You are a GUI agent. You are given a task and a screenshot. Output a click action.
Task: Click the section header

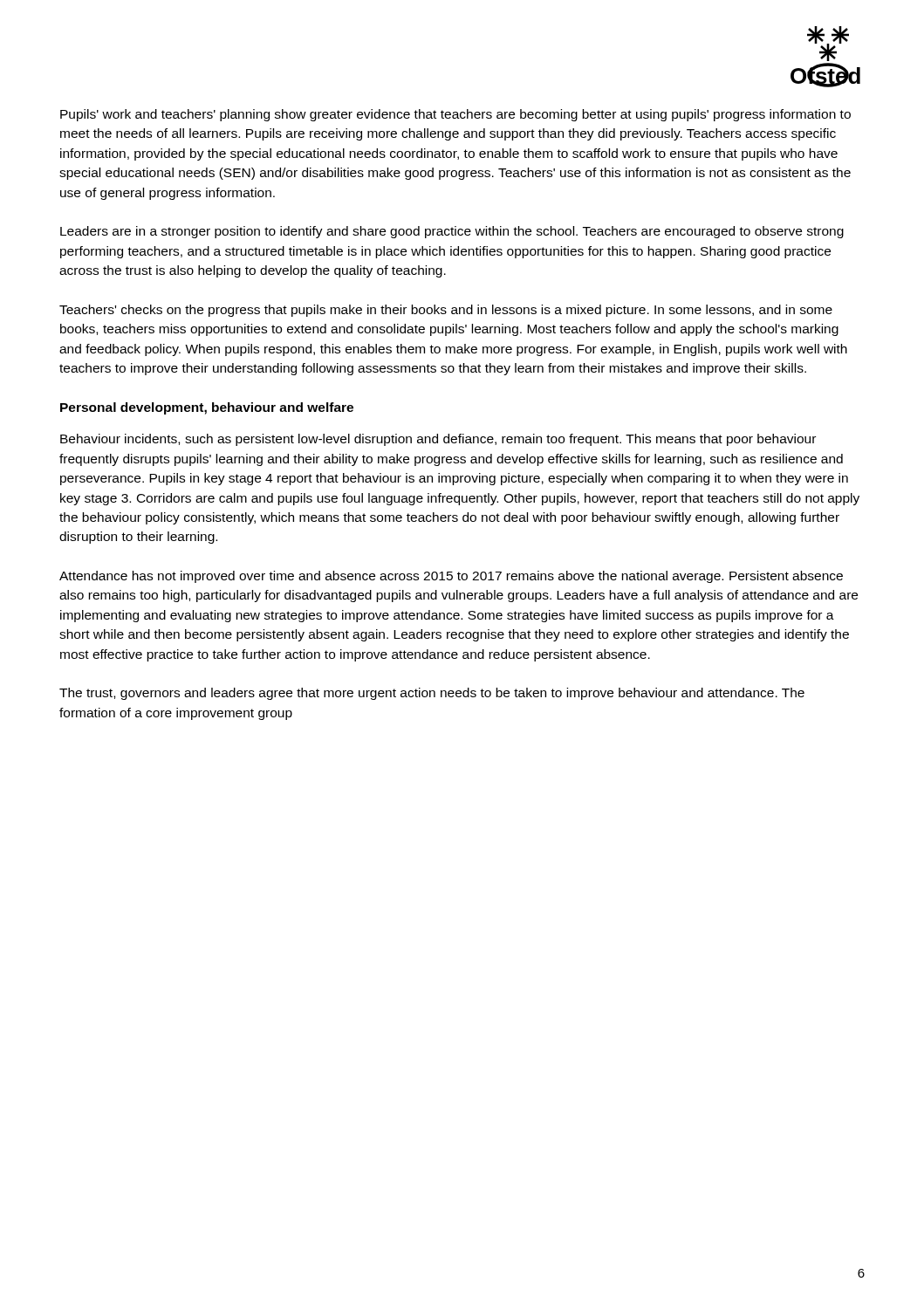click(x=207, y=407)
